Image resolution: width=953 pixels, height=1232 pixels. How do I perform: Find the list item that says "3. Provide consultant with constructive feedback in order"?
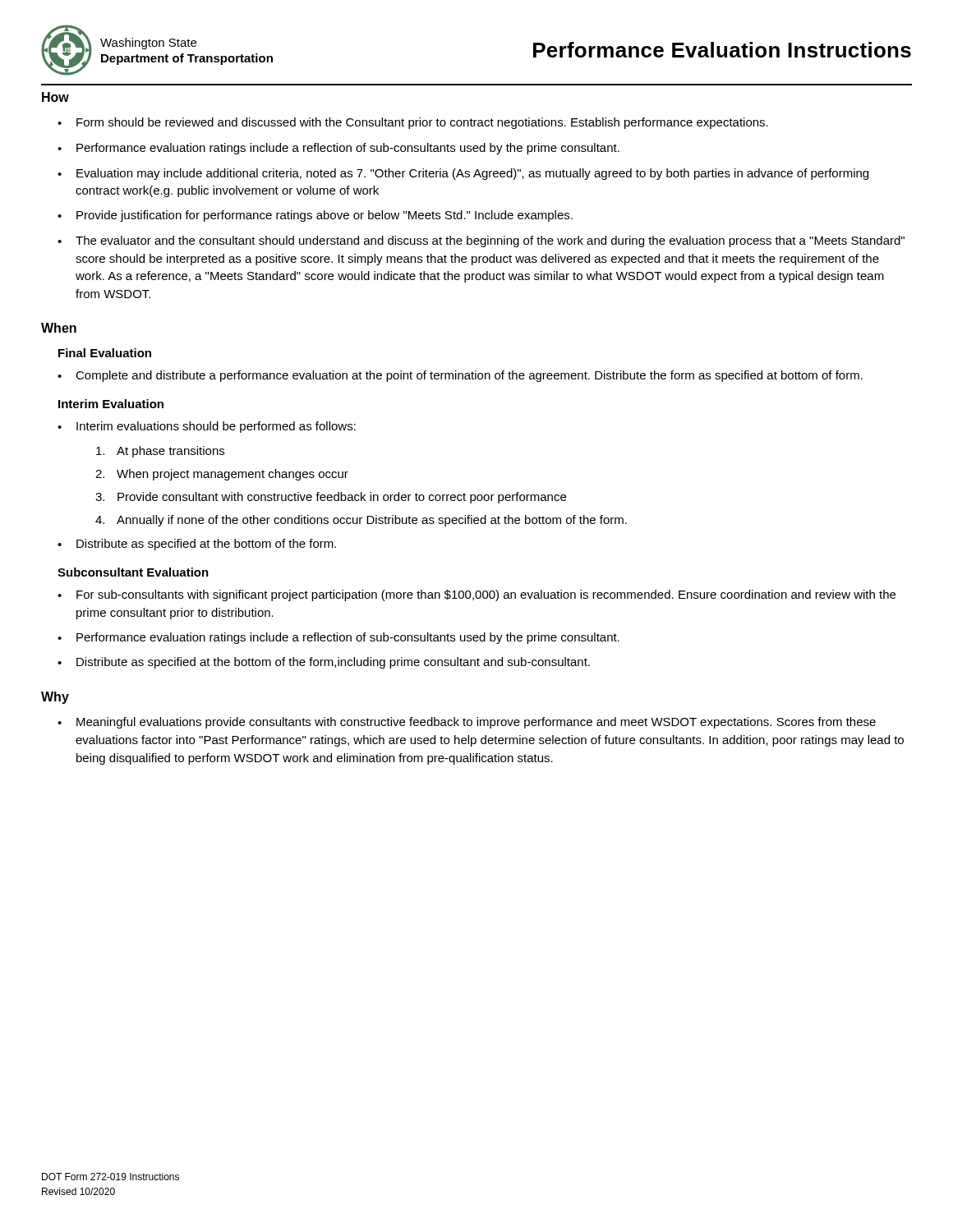[x=331, y=497]
